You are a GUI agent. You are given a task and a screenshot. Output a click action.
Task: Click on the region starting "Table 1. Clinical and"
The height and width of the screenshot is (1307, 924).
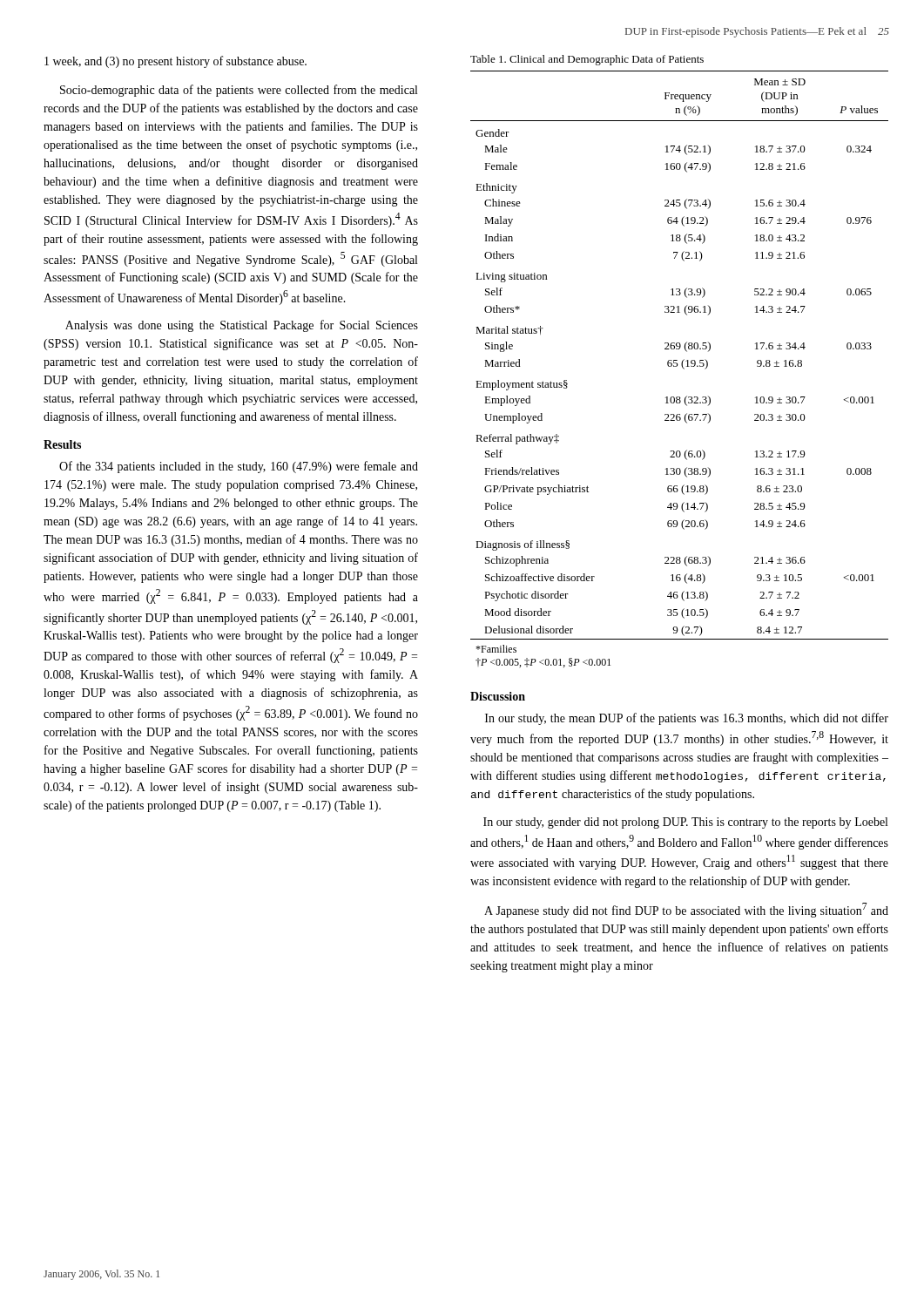point(587,59)
